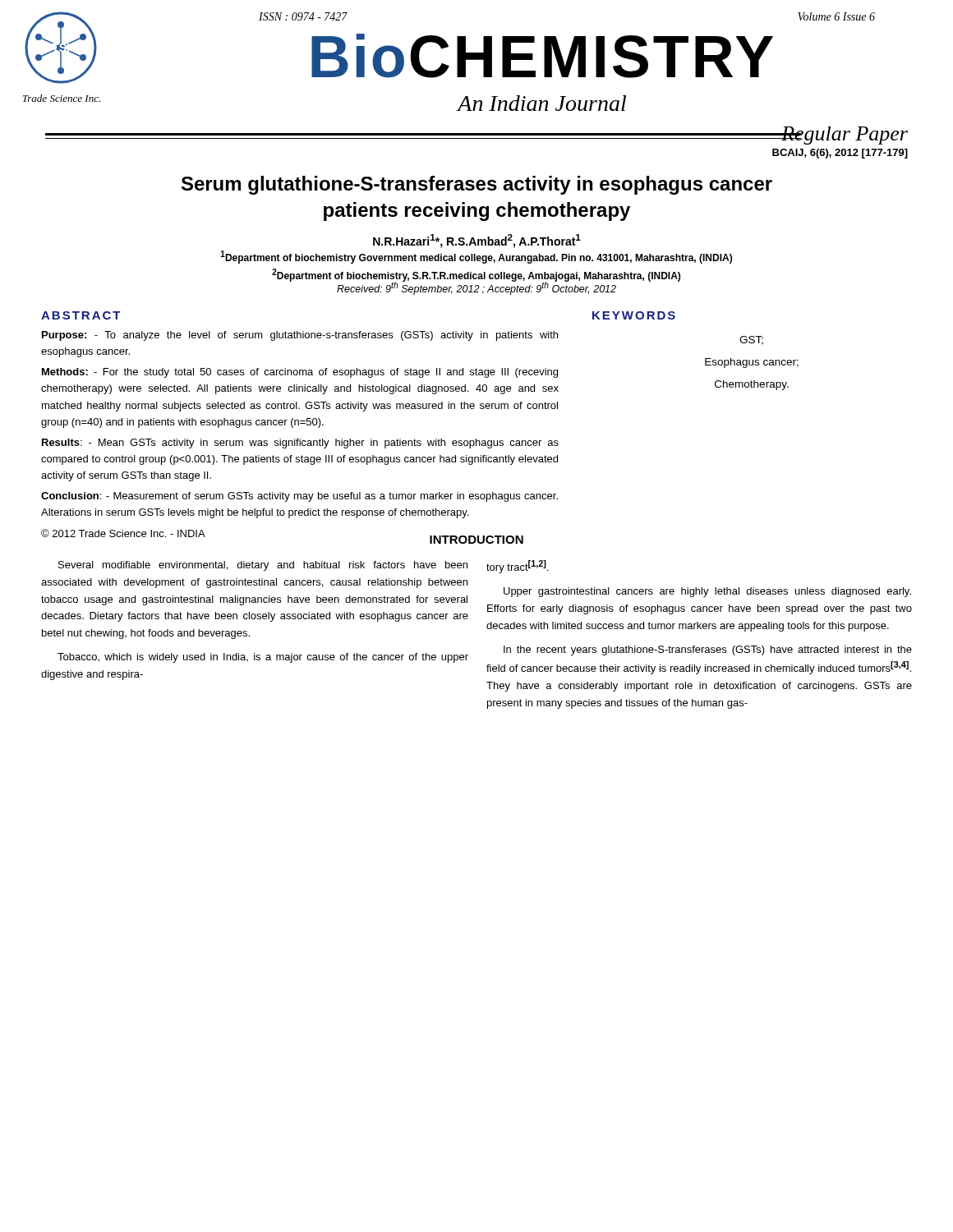Select the block starting "Purpose: - To analyze the"
This screenshot has width=953, height=1232.
[300, 434]
